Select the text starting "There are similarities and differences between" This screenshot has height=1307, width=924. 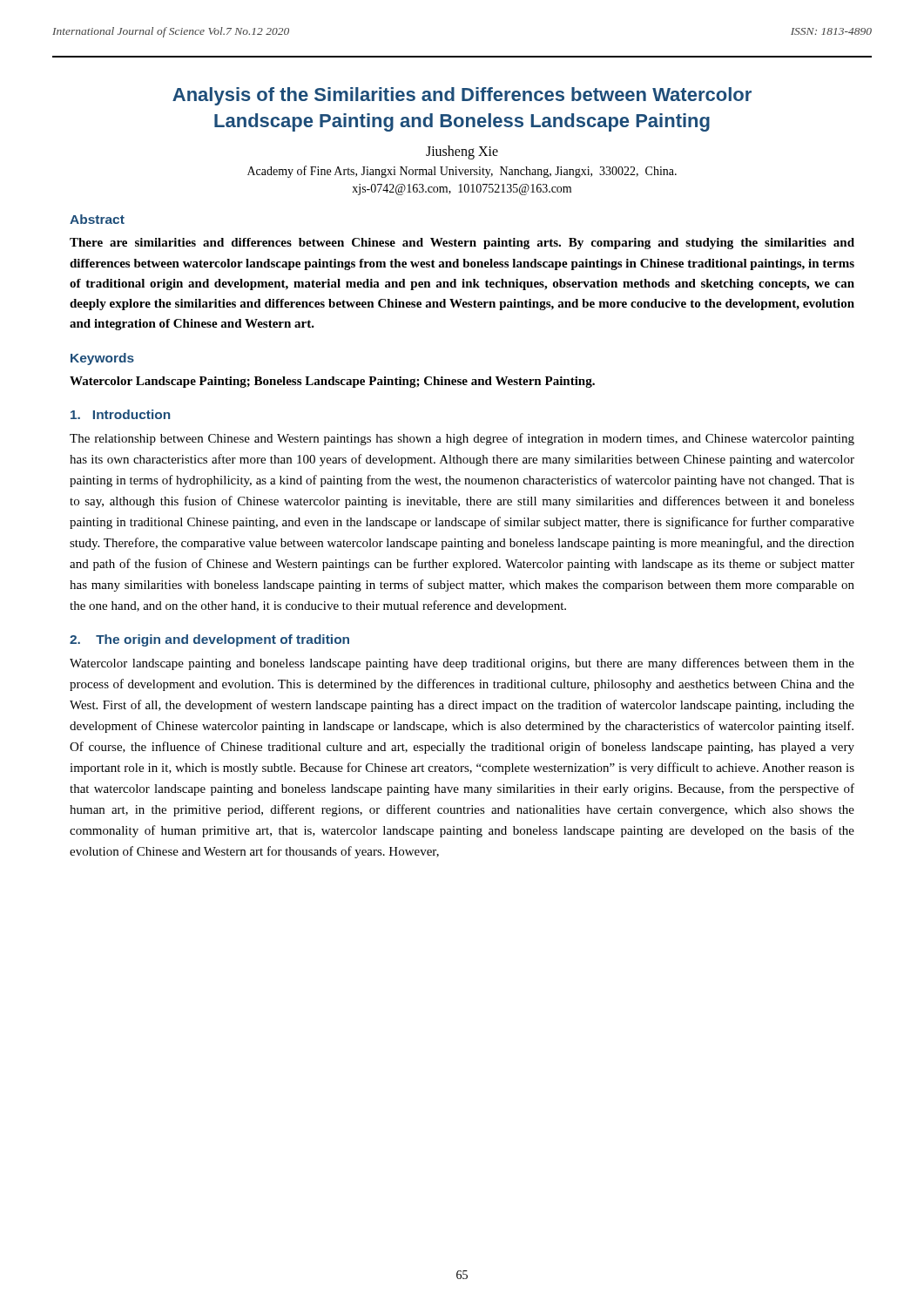[x=462, y=283]
